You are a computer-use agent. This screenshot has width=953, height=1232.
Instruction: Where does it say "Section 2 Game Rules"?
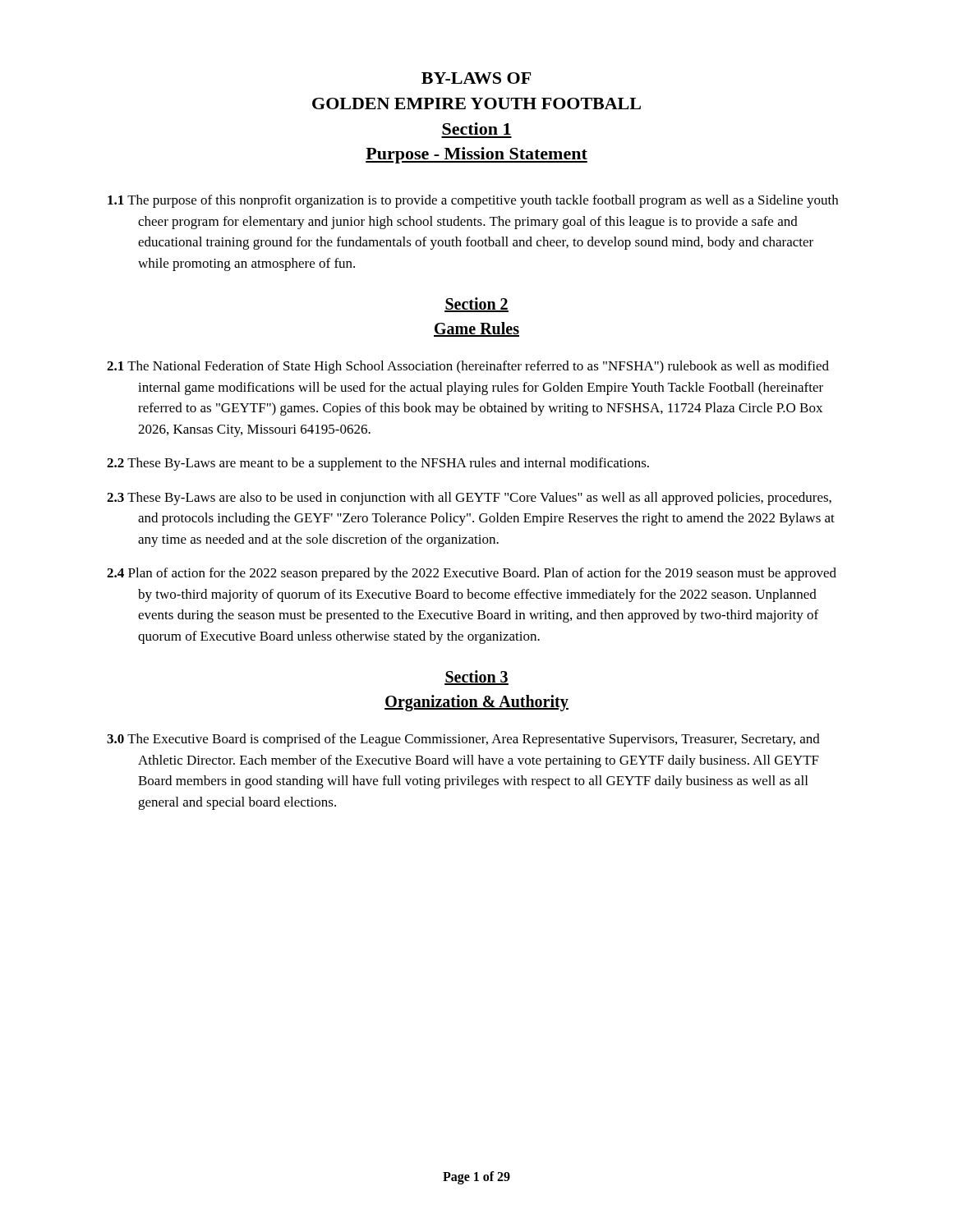pos(476,316)
